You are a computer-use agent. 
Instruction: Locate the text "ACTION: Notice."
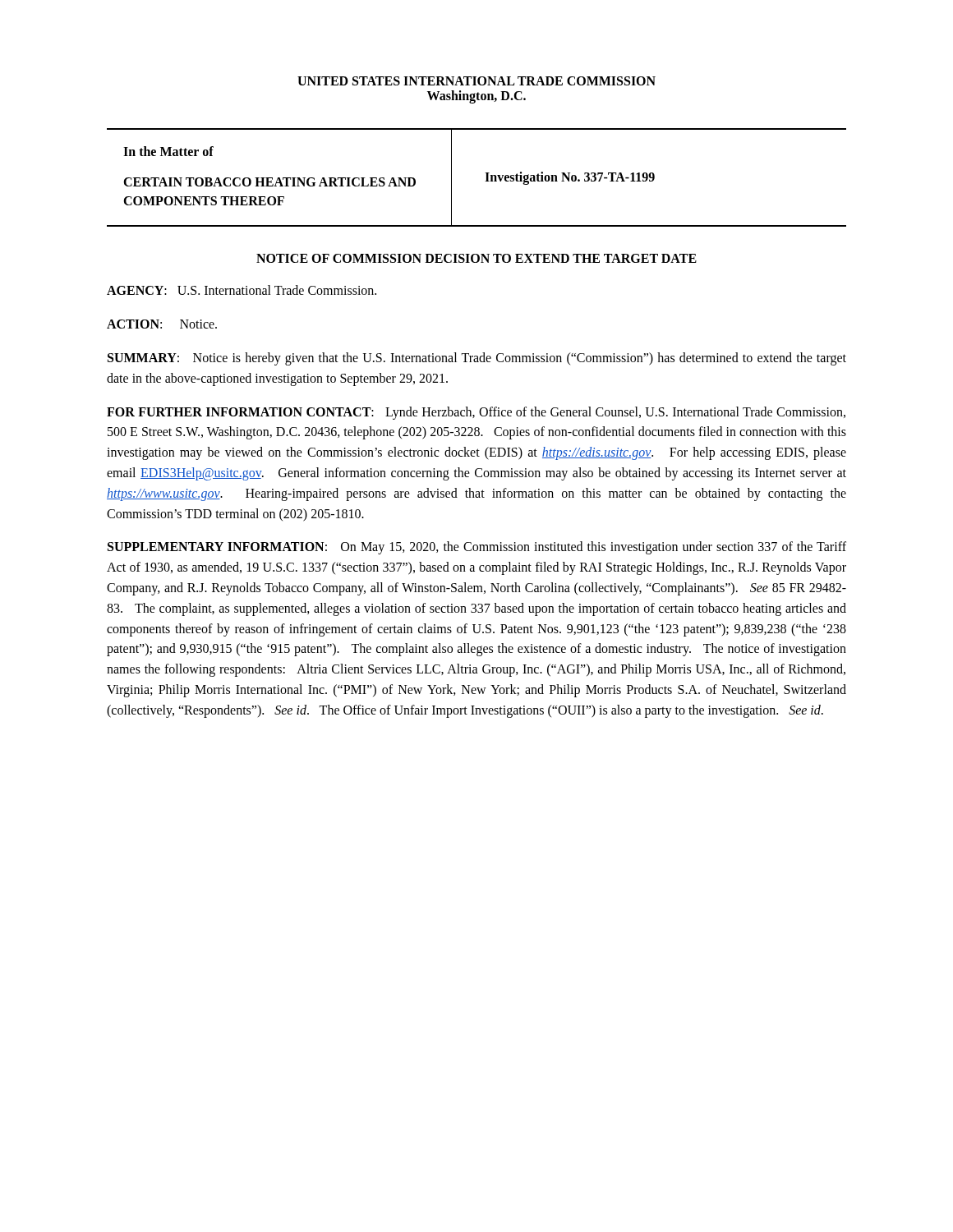click(162, 324)
